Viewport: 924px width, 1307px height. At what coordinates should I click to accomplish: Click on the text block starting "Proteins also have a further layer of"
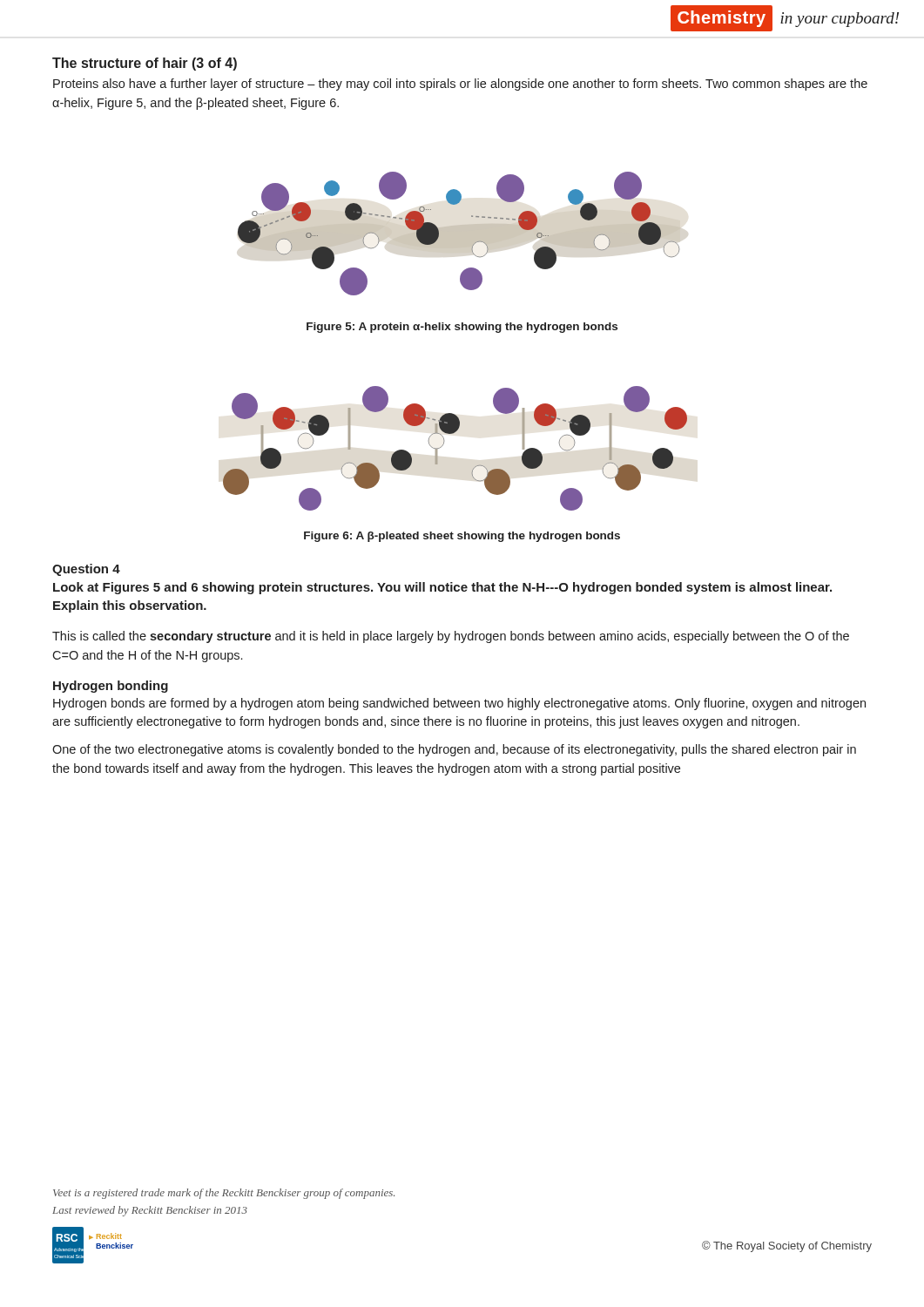pos(462,94)
